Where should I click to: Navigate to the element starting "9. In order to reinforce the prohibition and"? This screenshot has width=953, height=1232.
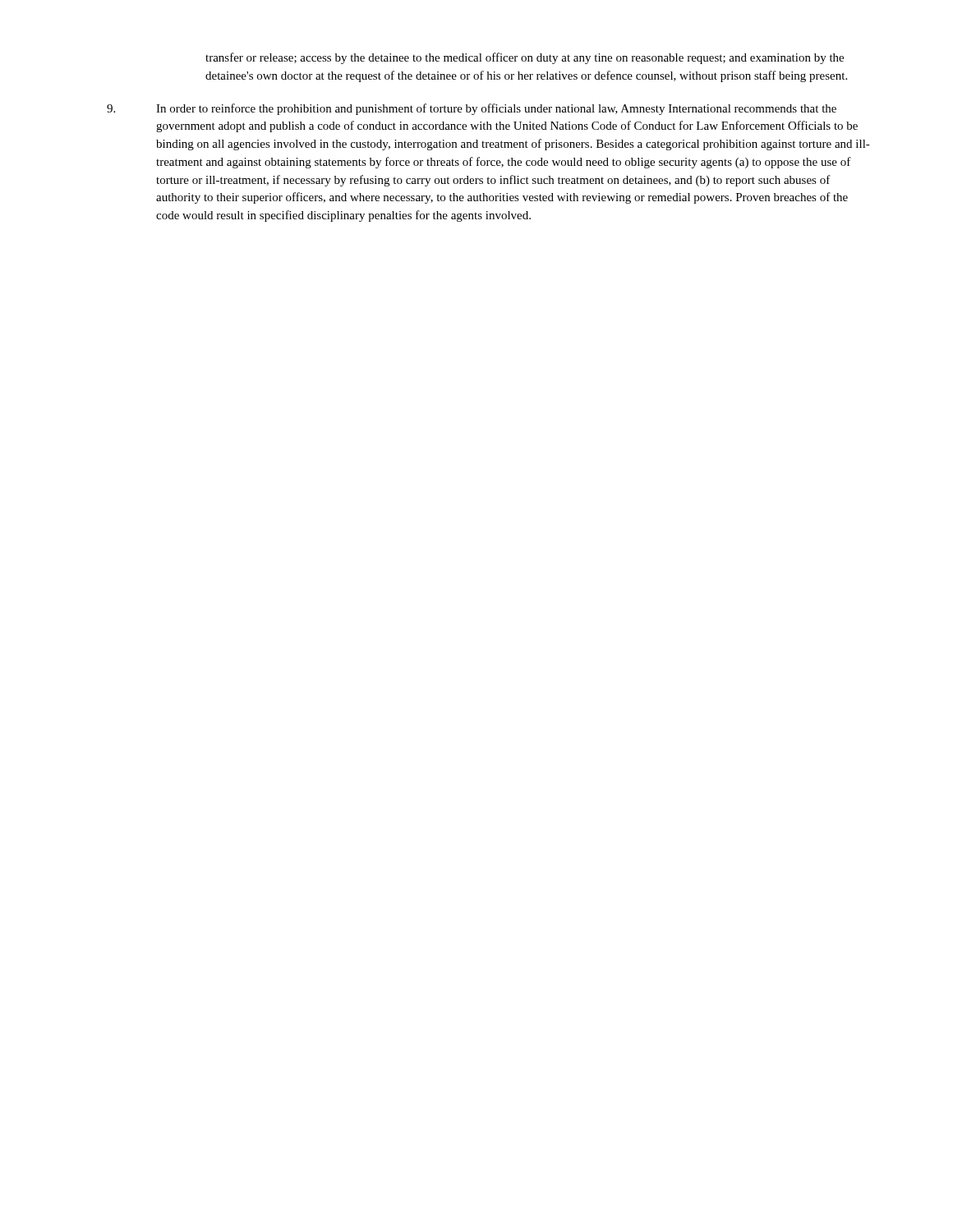click(x=489, y=162)
